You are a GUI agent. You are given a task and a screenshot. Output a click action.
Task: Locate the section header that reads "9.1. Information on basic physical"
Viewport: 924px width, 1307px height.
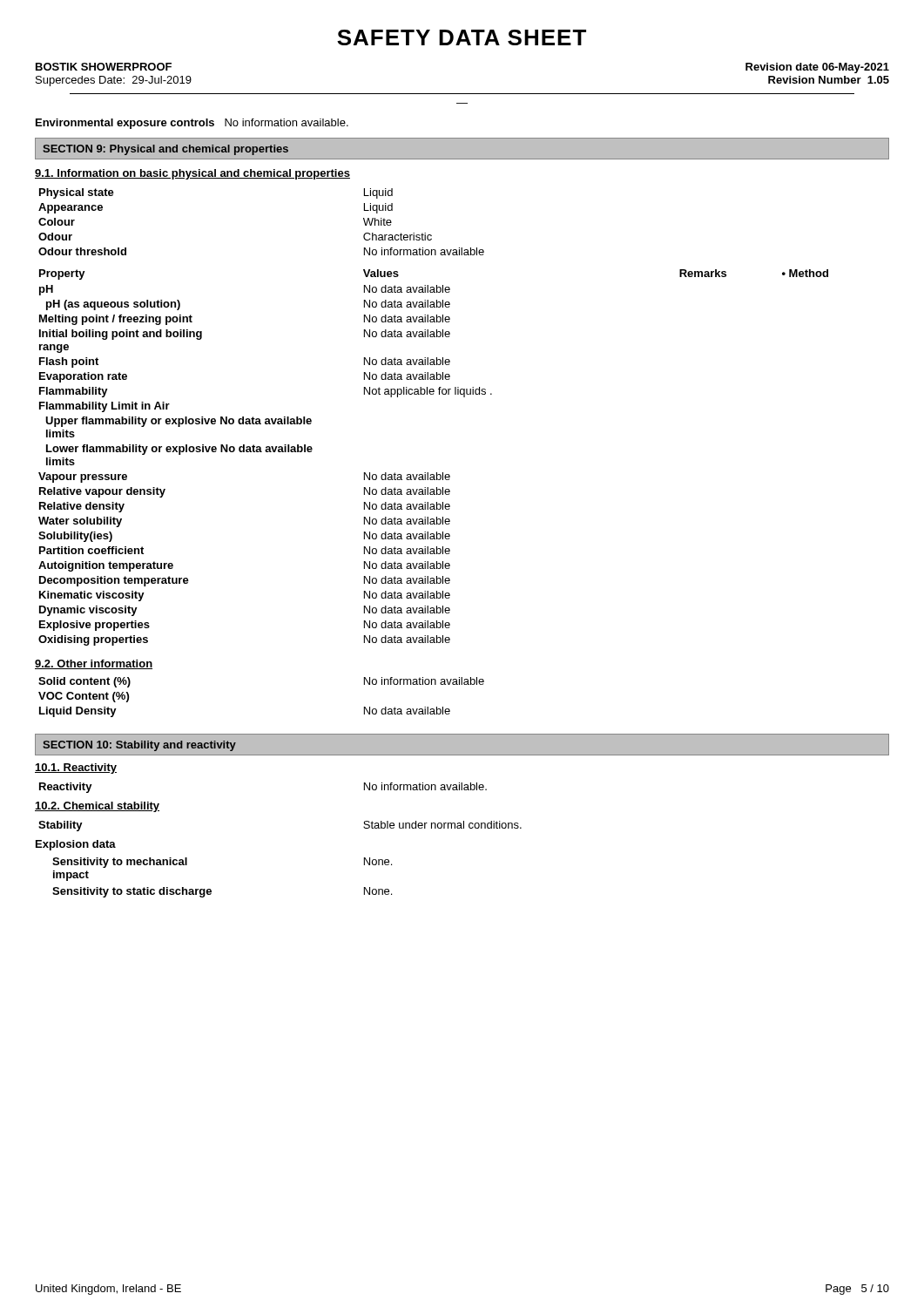tap(192, 173)
